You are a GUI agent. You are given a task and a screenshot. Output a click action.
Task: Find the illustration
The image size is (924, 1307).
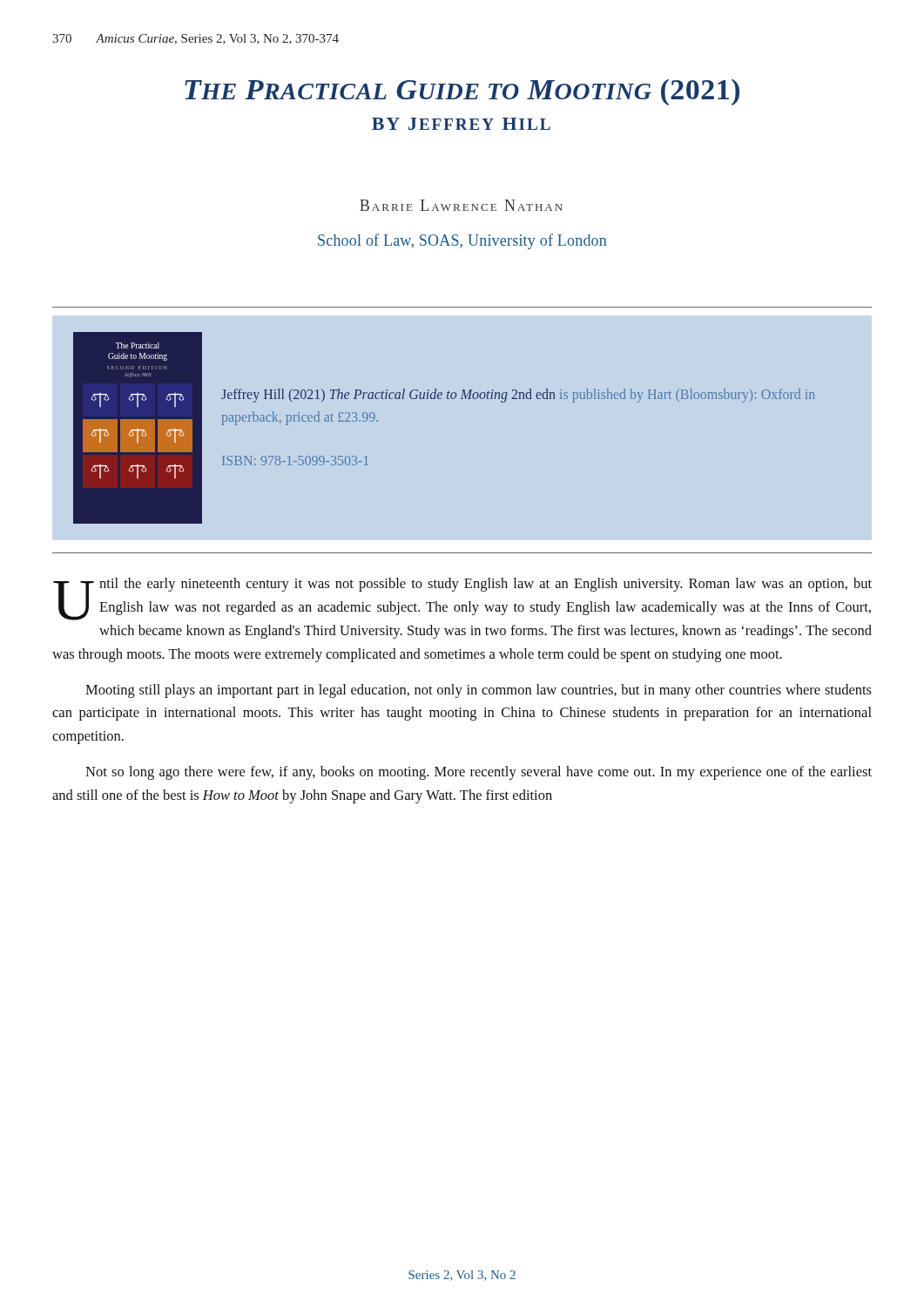click(x=462, y=428)
